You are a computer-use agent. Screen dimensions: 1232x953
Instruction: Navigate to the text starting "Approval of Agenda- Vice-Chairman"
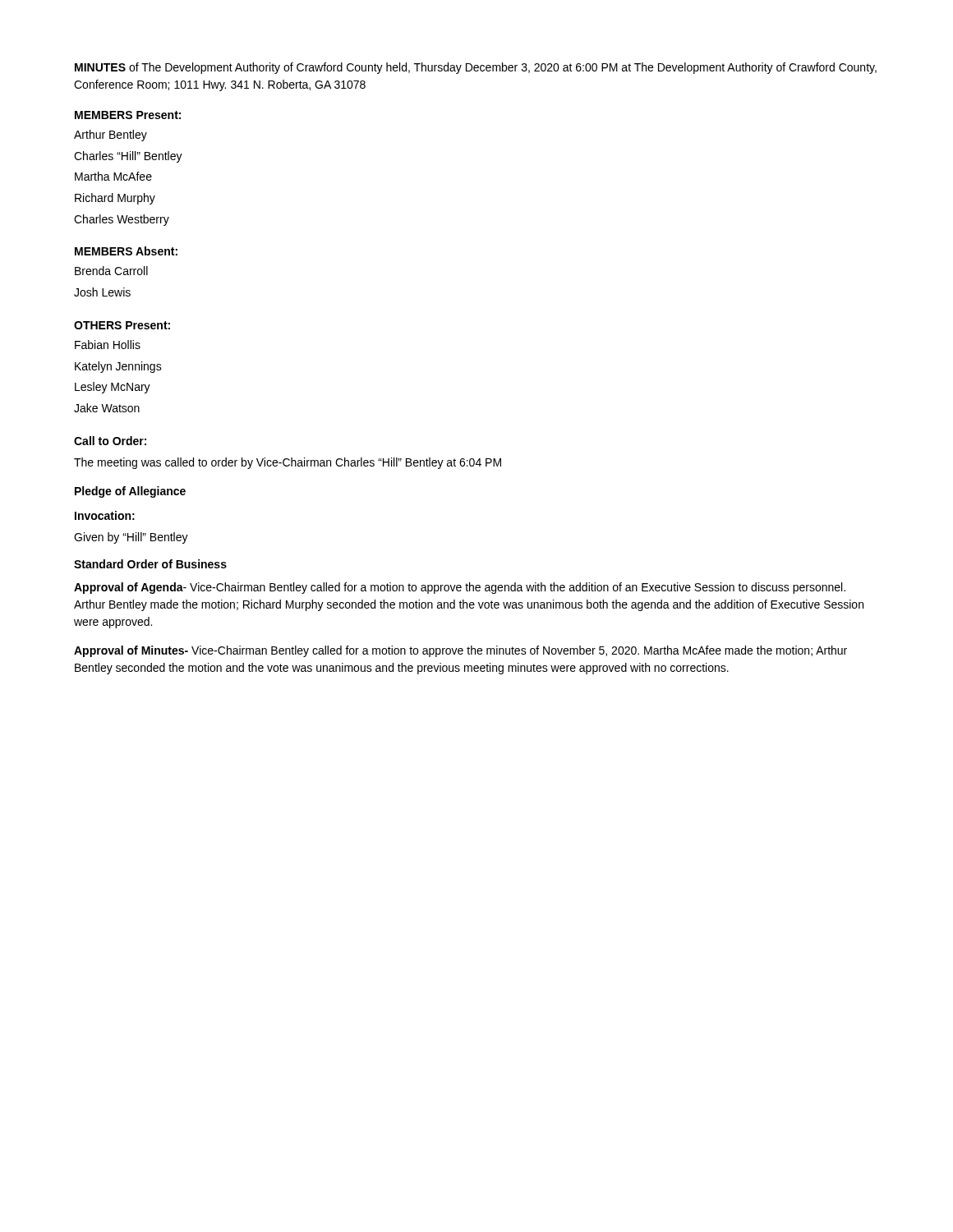[469, 604]
